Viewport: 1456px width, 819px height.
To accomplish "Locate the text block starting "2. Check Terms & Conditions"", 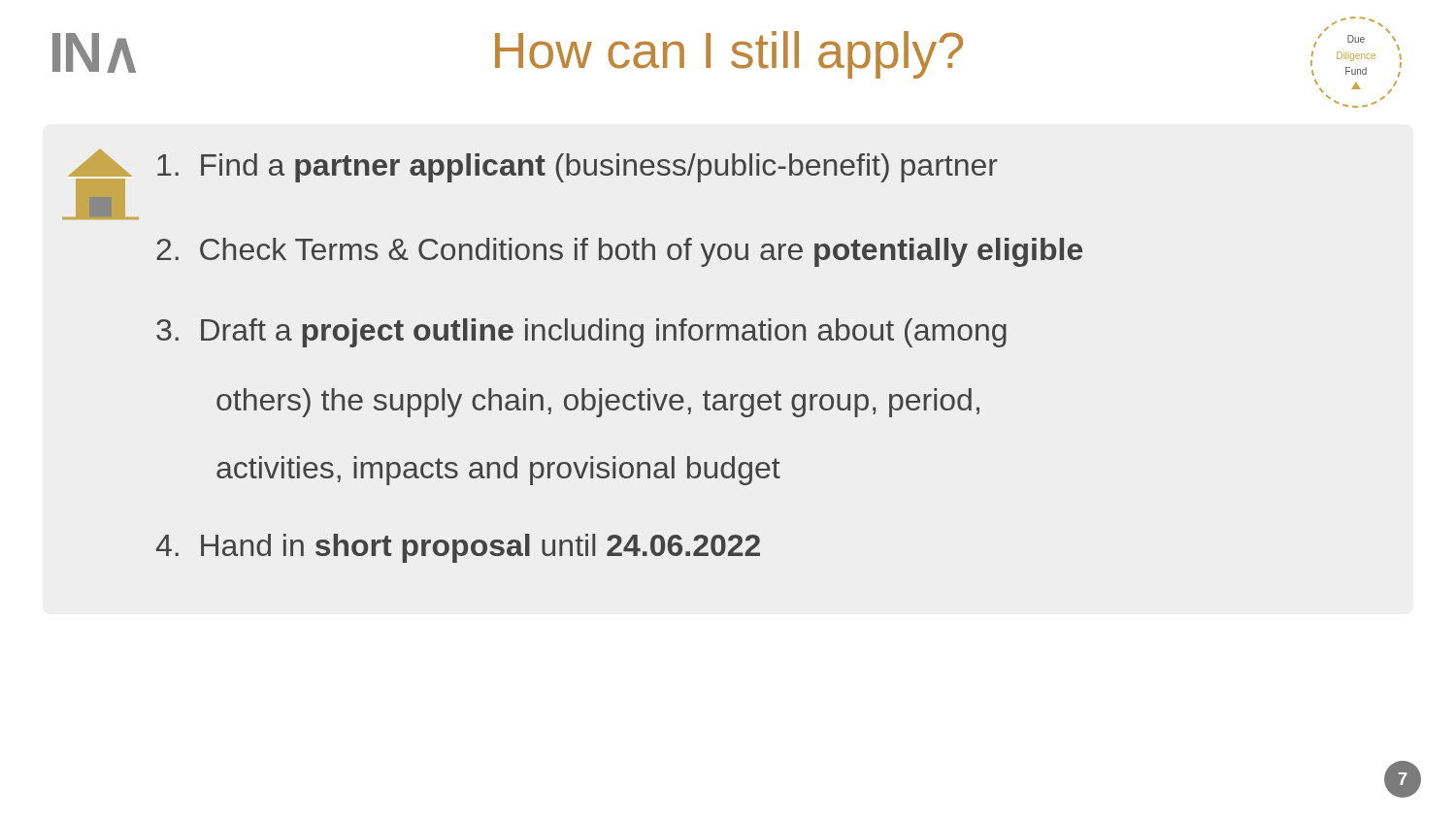I will (x=619, y=249).
